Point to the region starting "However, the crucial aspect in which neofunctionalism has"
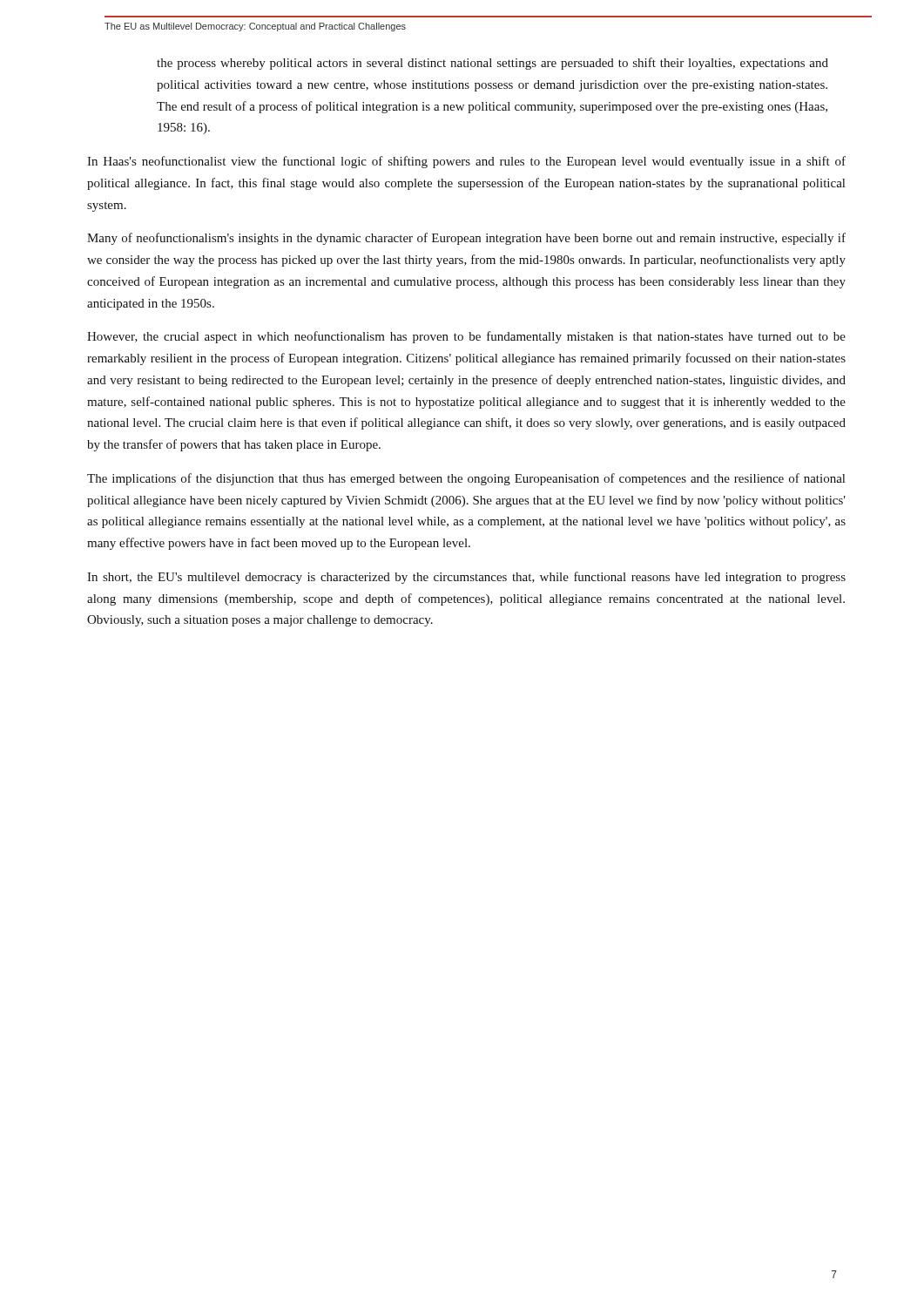The height and width of the screenshot is (1307, 924). coord(466,390)
